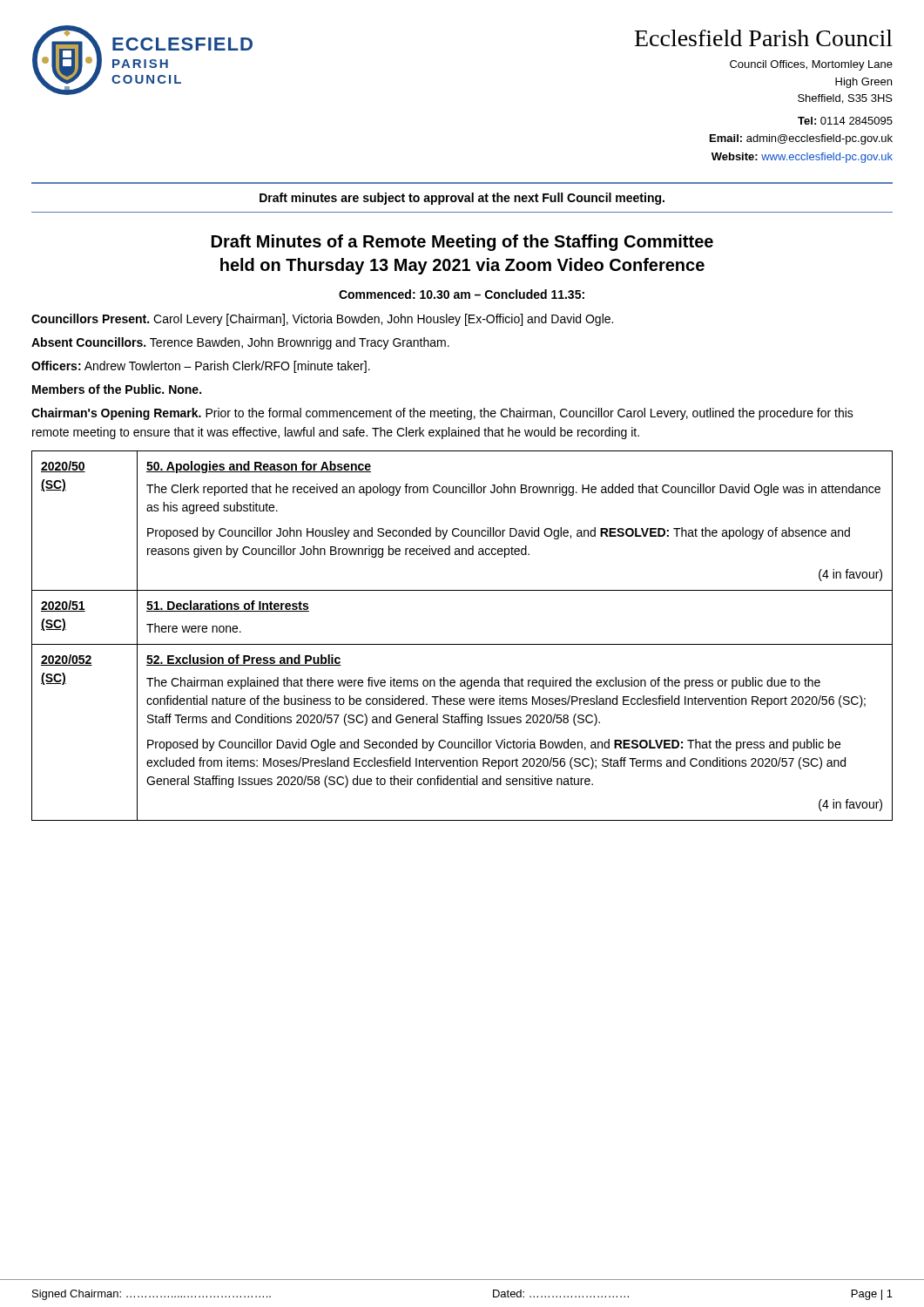The height and width of the screenshot is (1307, 924).
Task: Click a logo
Action: point(166,60)
